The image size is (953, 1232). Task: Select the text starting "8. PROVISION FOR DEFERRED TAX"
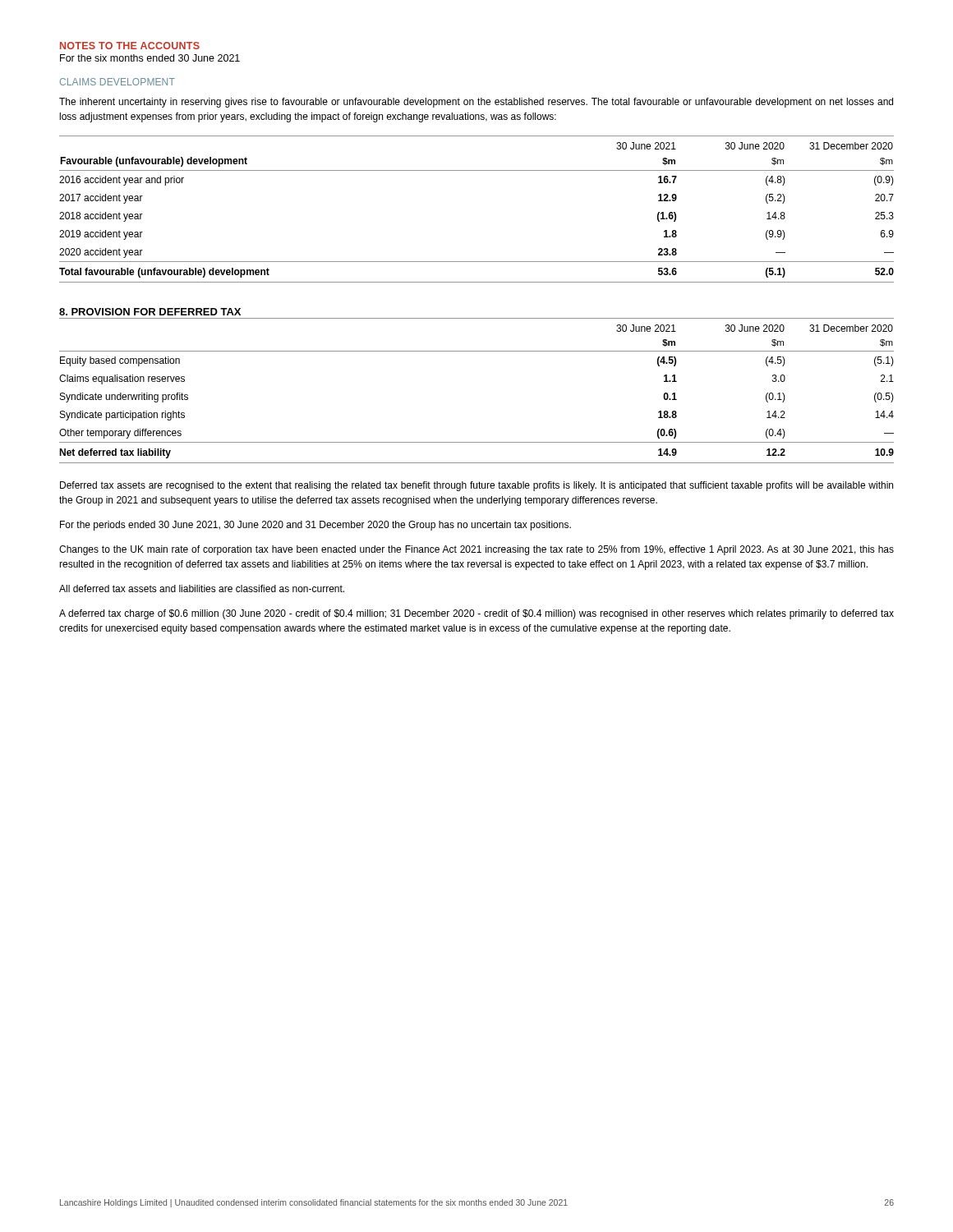click(x=150, y=312)
